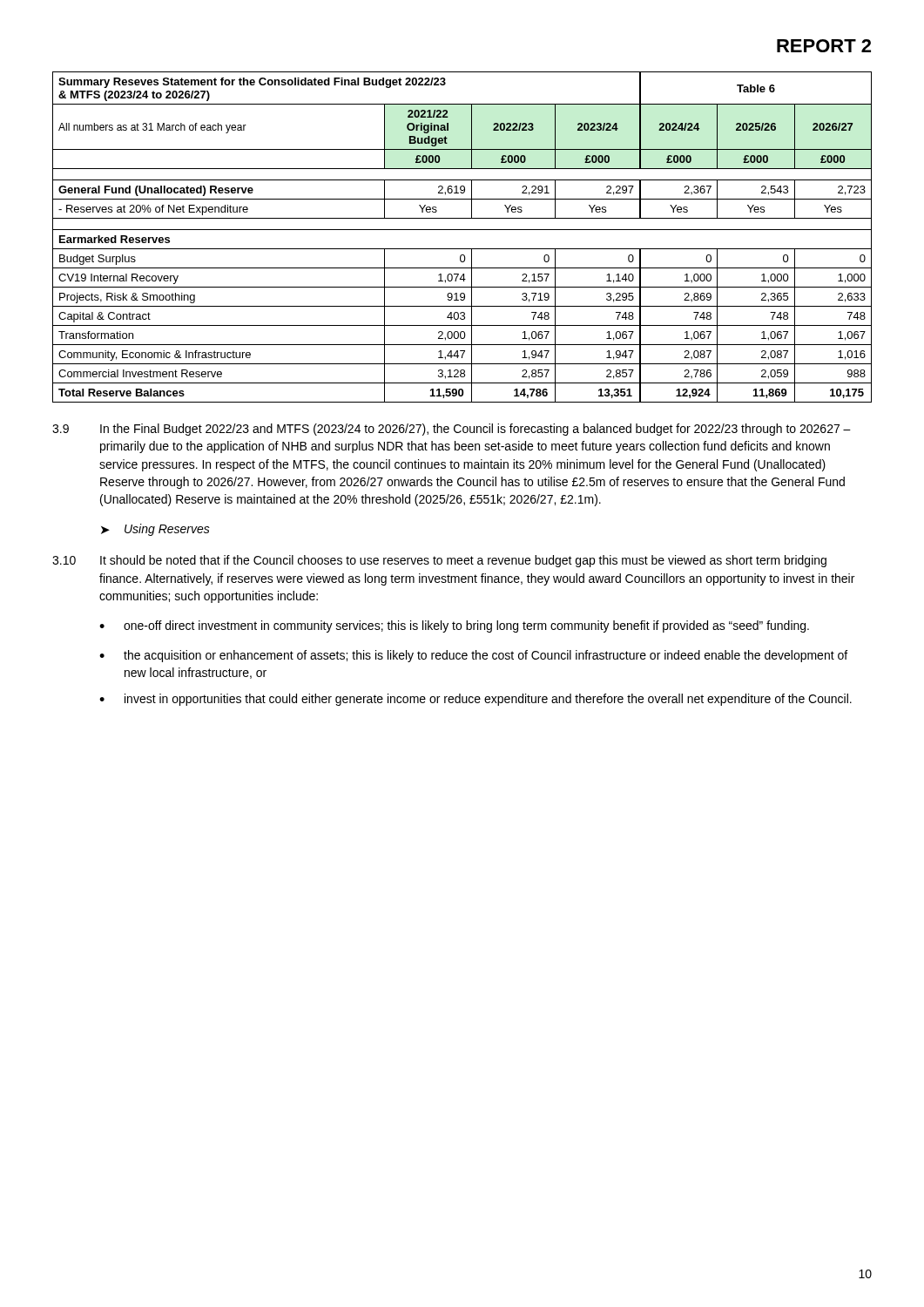Locate the block of text that opens with "10 It should be"

462,578
